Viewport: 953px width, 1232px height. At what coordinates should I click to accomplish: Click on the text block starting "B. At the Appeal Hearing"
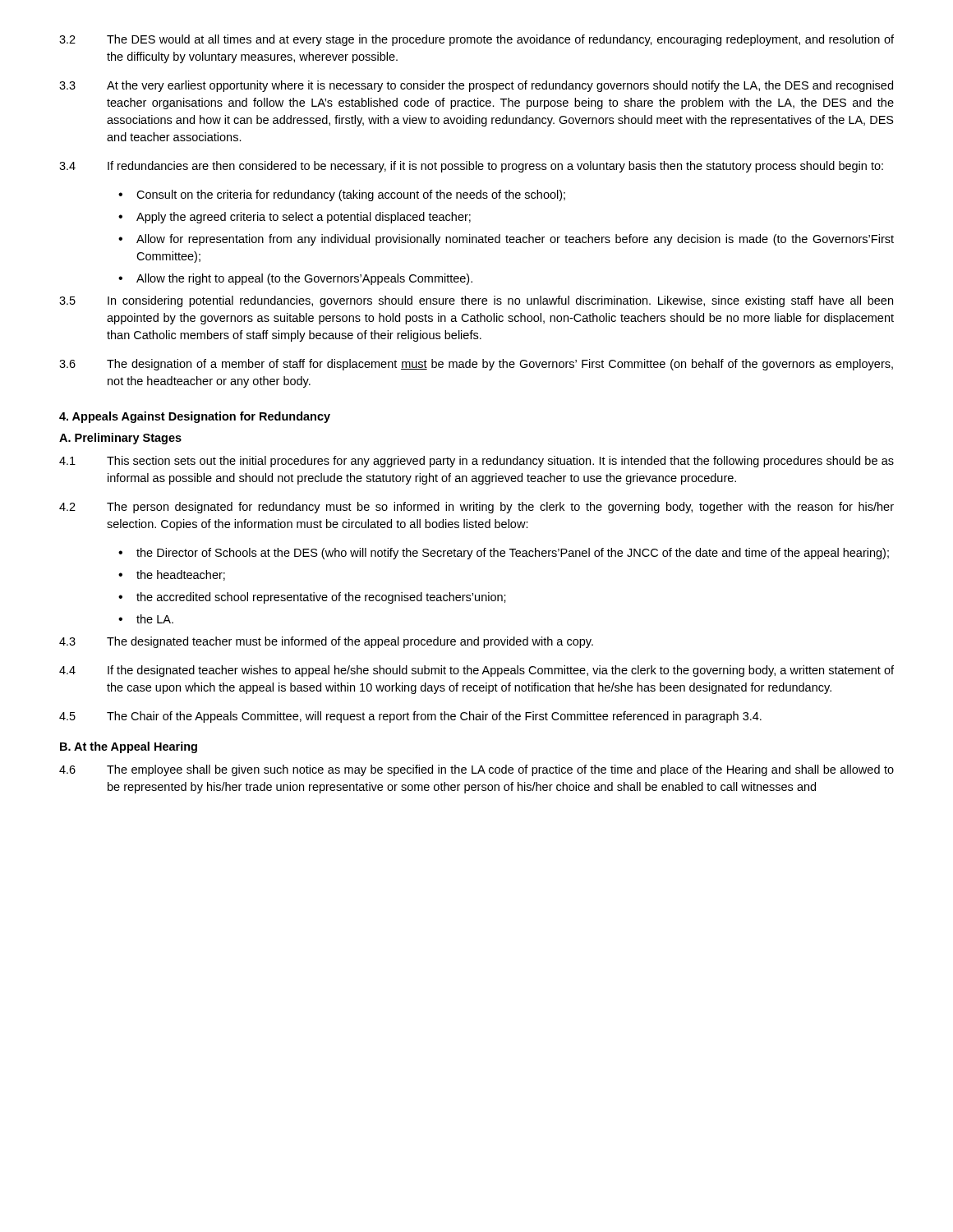coord(129,747)
